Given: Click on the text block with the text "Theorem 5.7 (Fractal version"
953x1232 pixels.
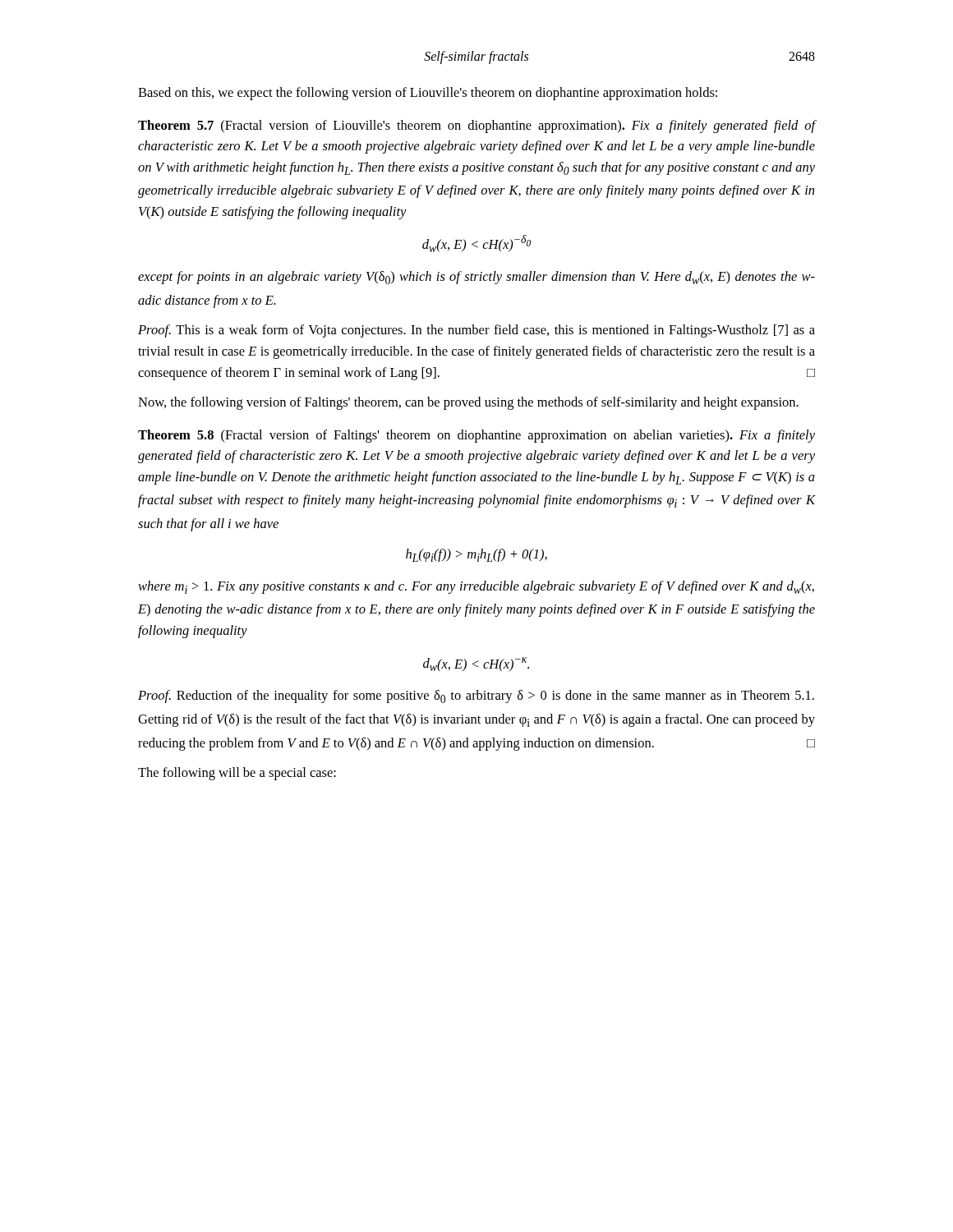Looking at the screenshot, I should (476, 168).
